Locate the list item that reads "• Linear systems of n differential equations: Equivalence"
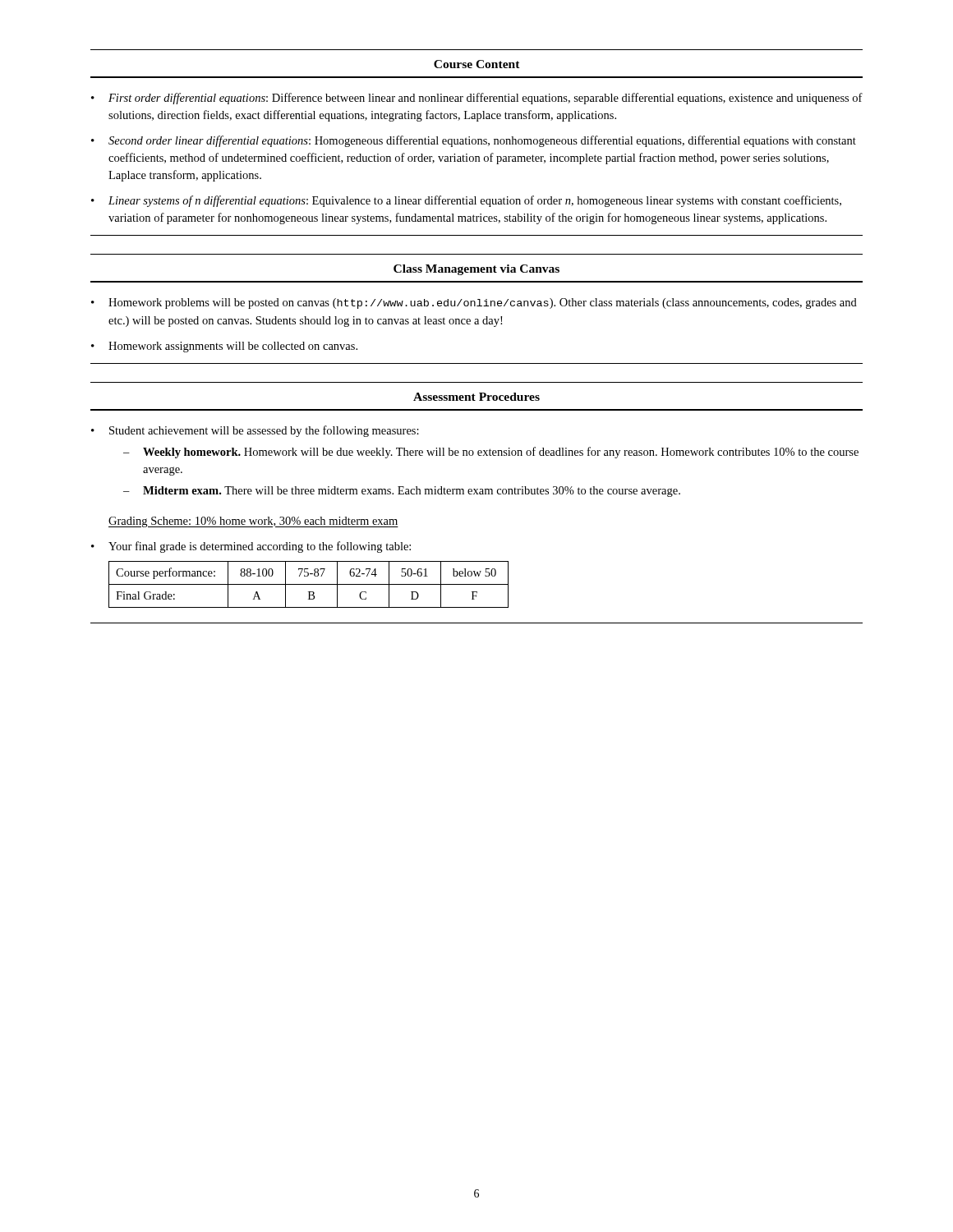Viewport: 953px width, 1232px height. 476,210
